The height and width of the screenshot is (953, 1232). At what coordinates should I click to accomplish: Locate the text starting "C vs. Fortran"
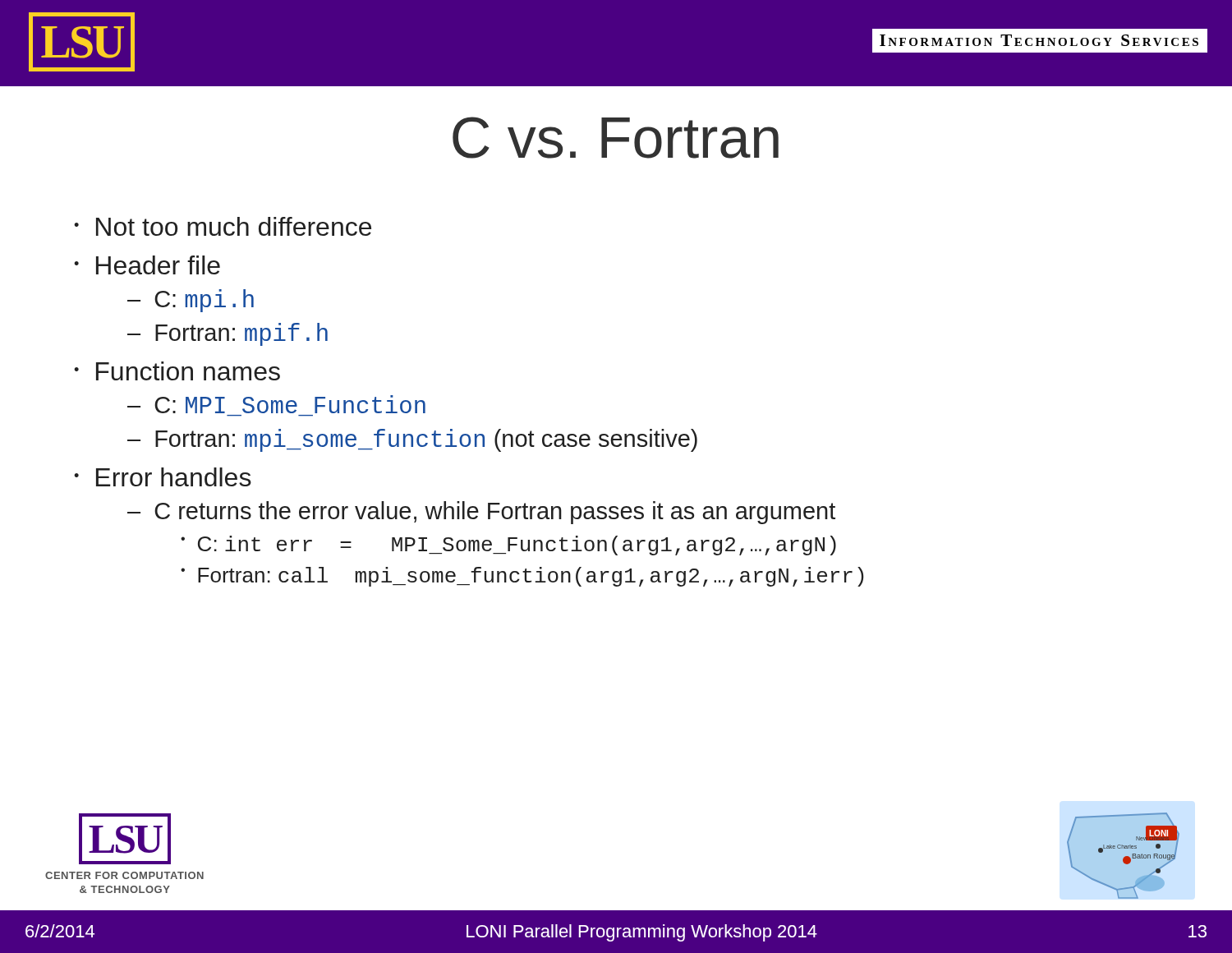(616, 138)
